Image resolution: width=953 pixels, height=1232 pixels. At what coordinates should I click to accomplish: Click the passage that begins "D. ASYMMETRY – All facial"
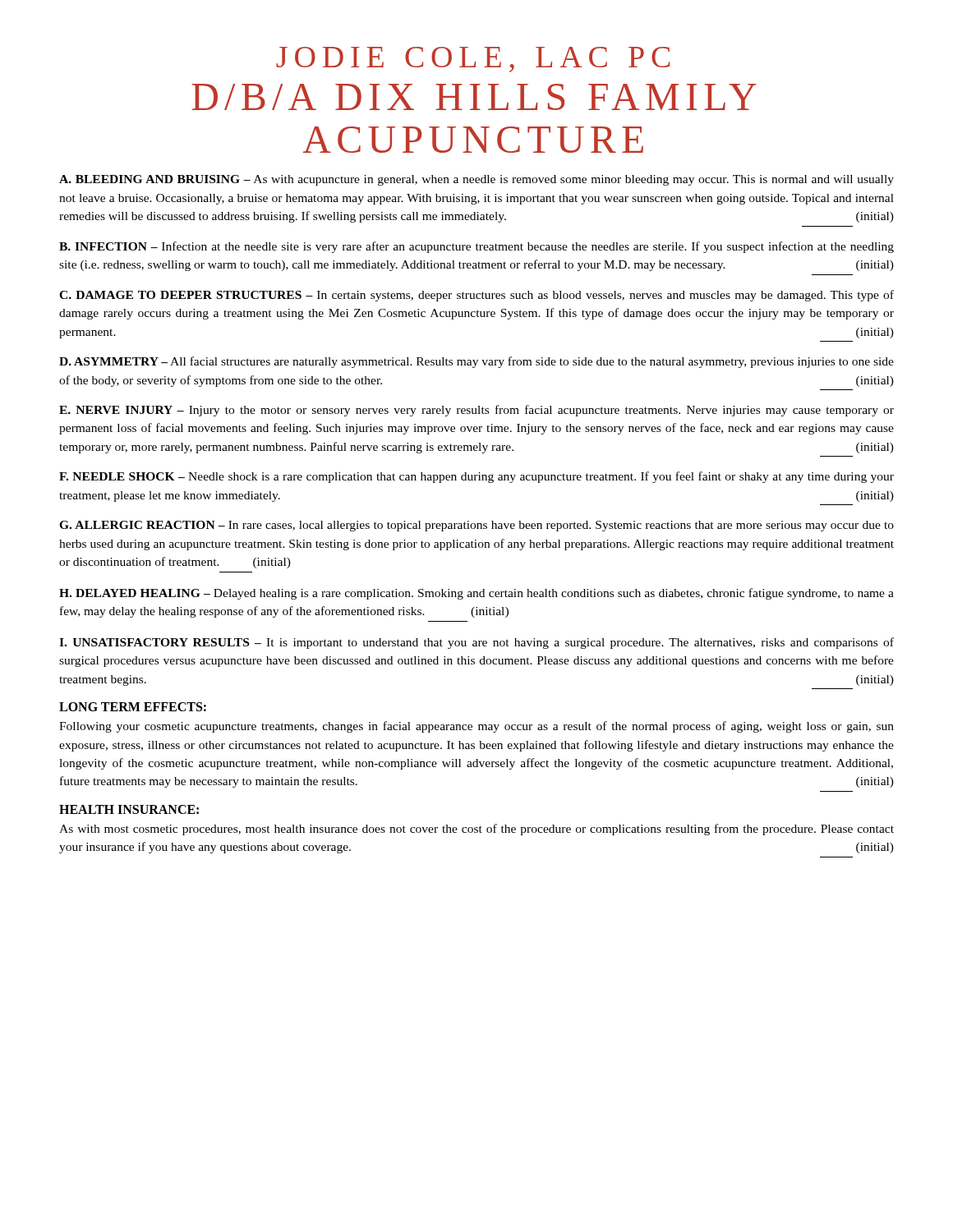click(476, 372)
